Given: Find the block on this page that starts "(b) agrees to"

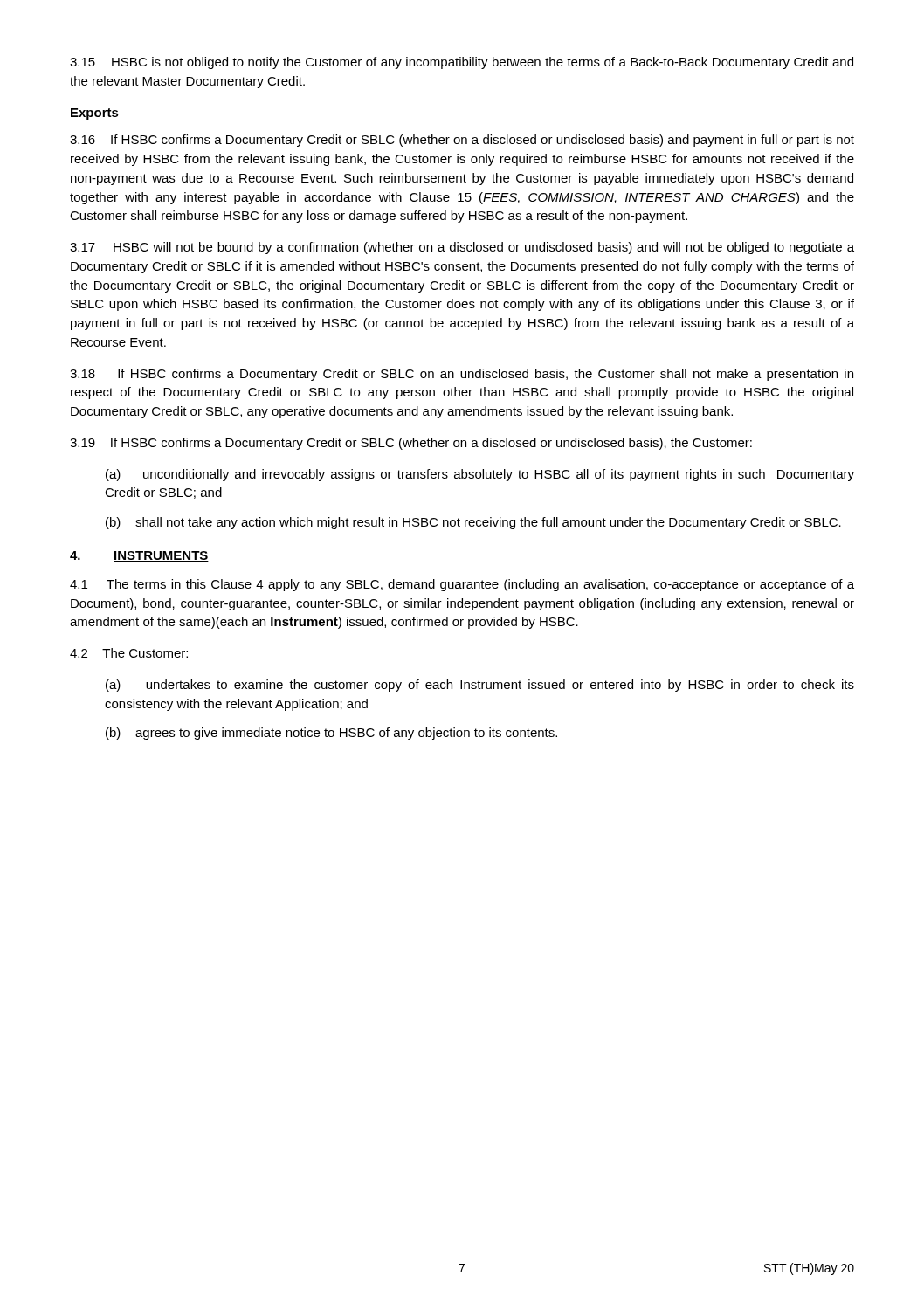Looking at the screenshot, I should point(462,733).
